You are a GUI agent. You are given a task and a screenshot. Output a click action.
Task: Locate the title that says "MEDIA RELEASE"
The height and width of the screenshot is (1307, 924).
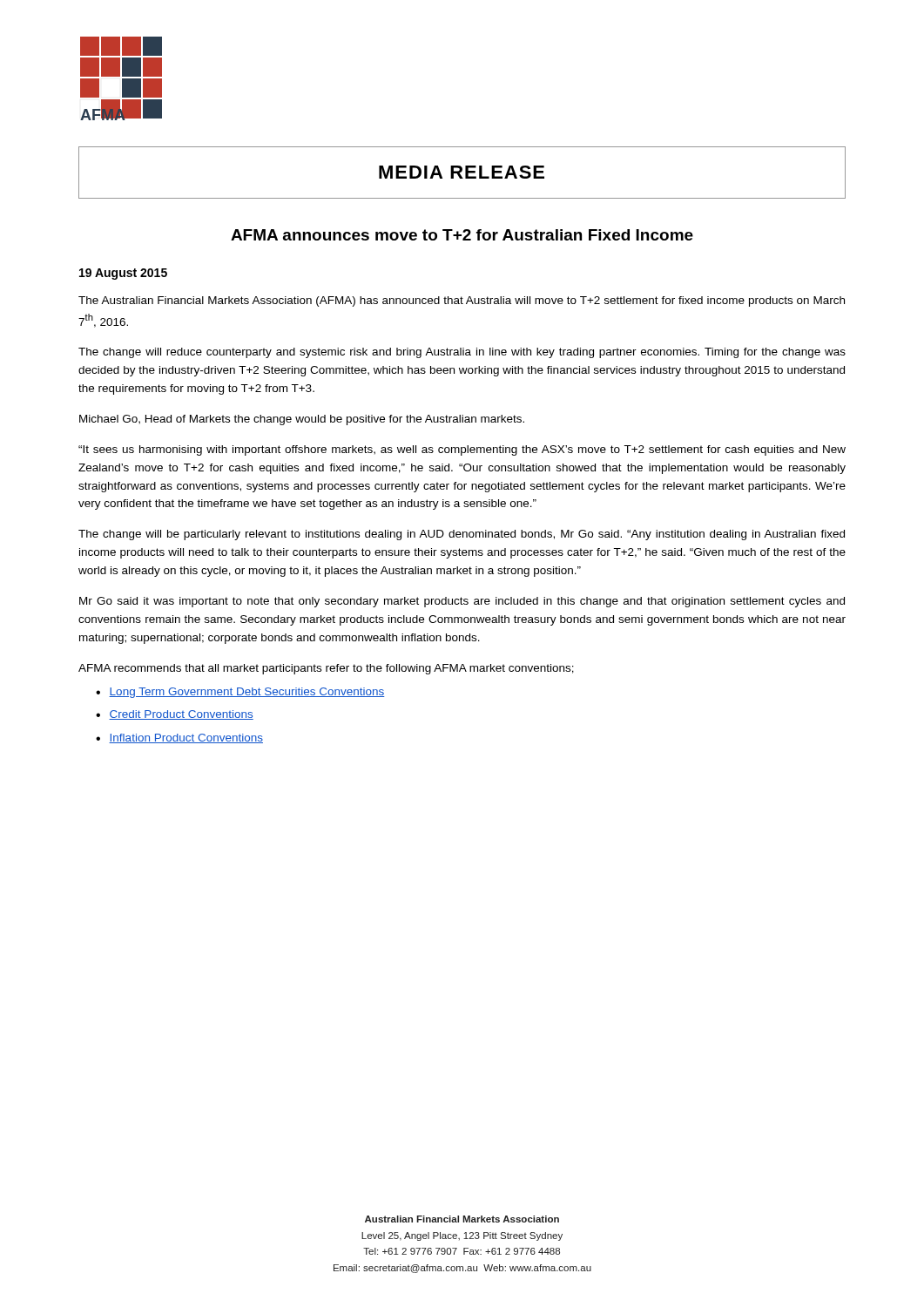click(462, 172)
